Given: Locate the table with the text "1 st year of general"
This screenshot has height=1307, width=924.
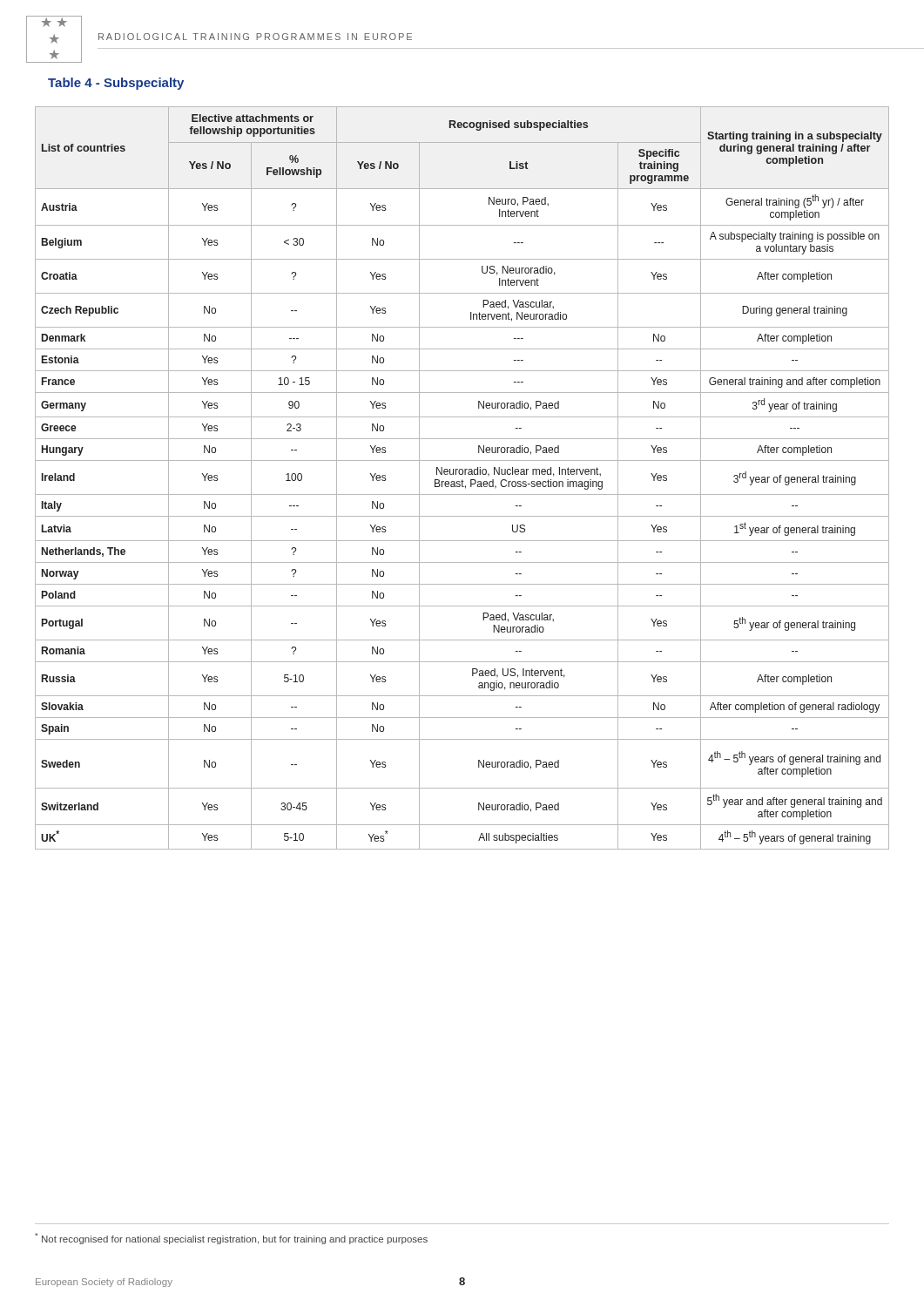Looking at the screenshot, I should [x=462, y=478].
